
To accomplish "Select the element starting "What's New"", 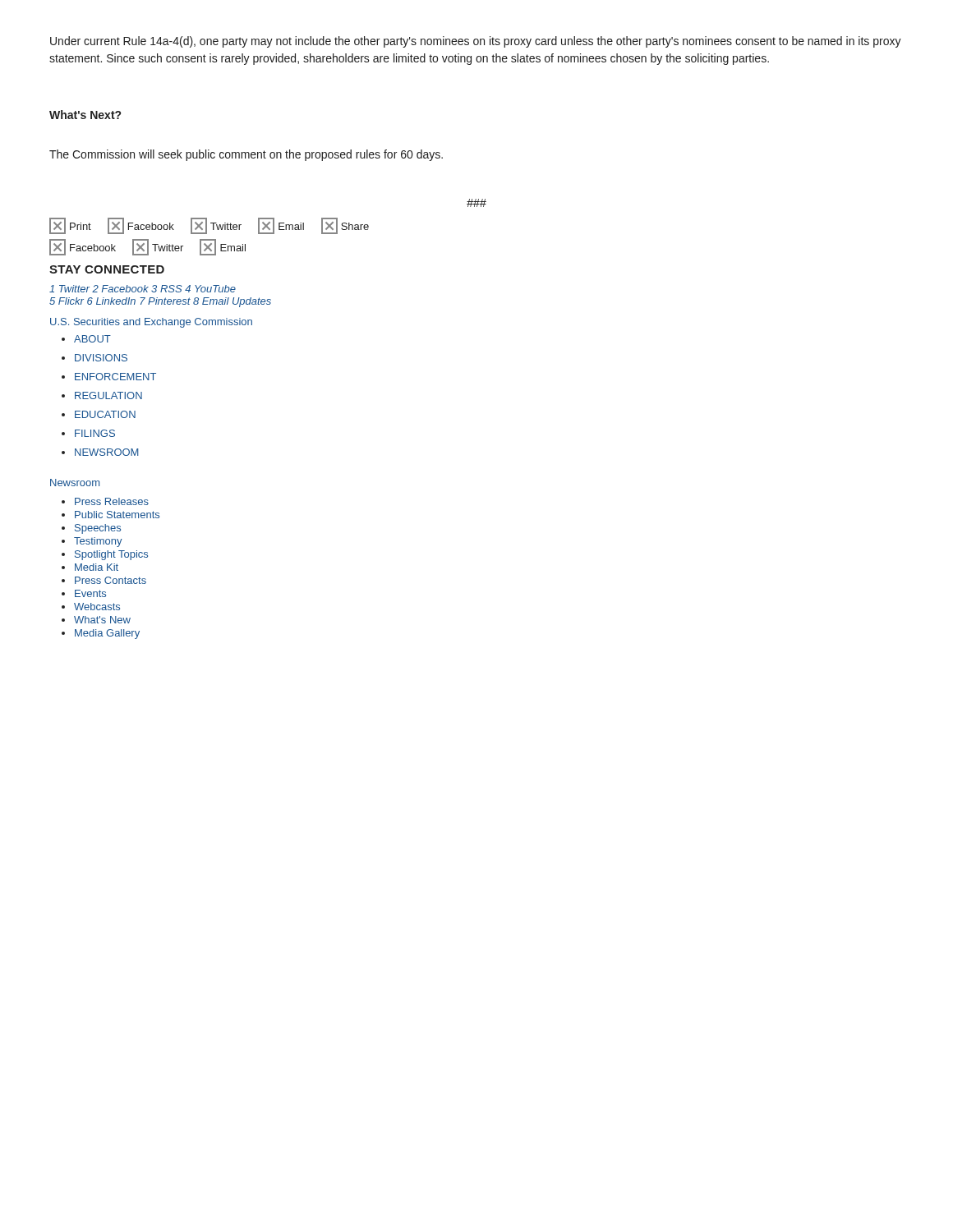I will coord(102,620).
